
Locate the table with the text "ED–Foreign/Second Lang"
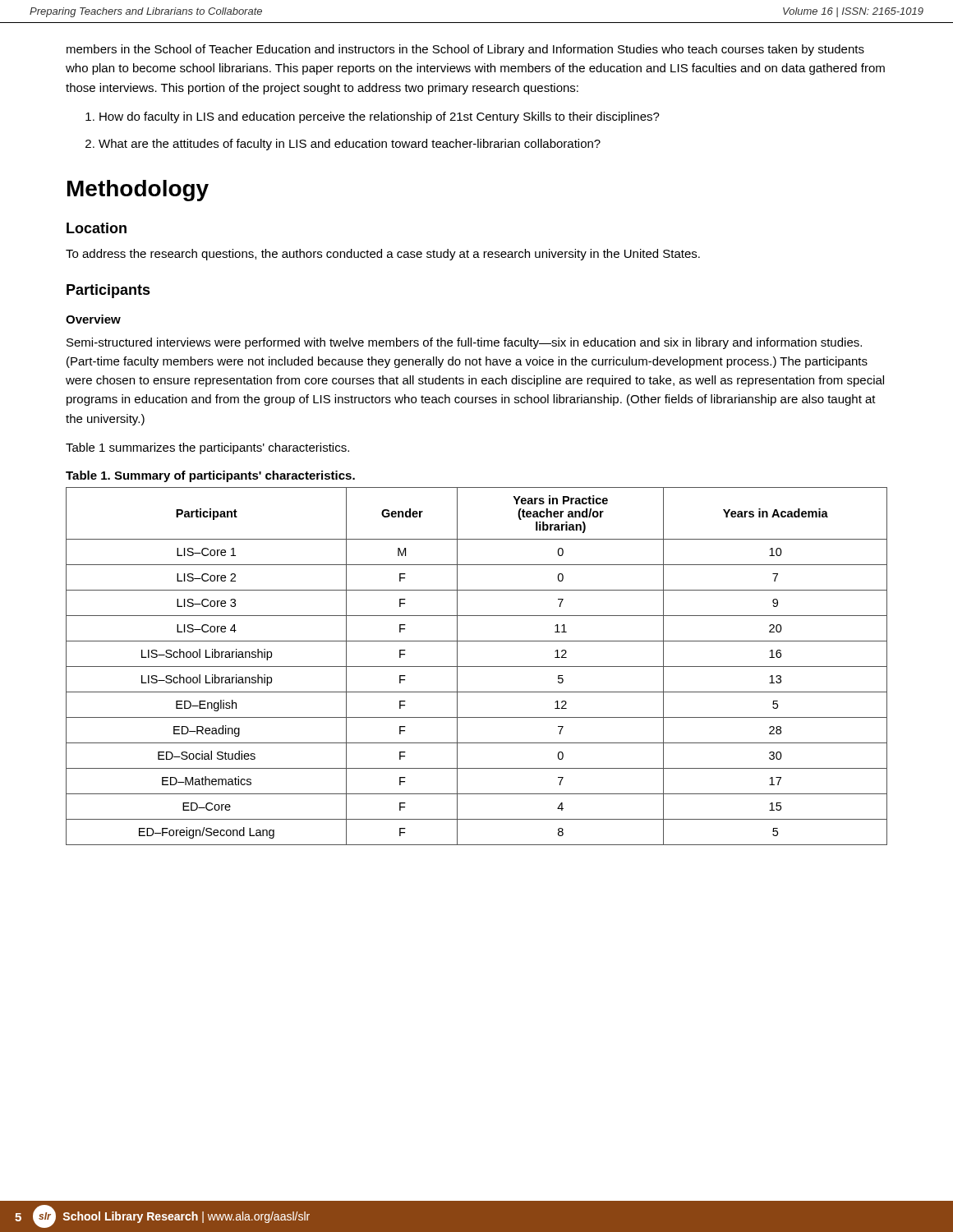pos(476,666)
